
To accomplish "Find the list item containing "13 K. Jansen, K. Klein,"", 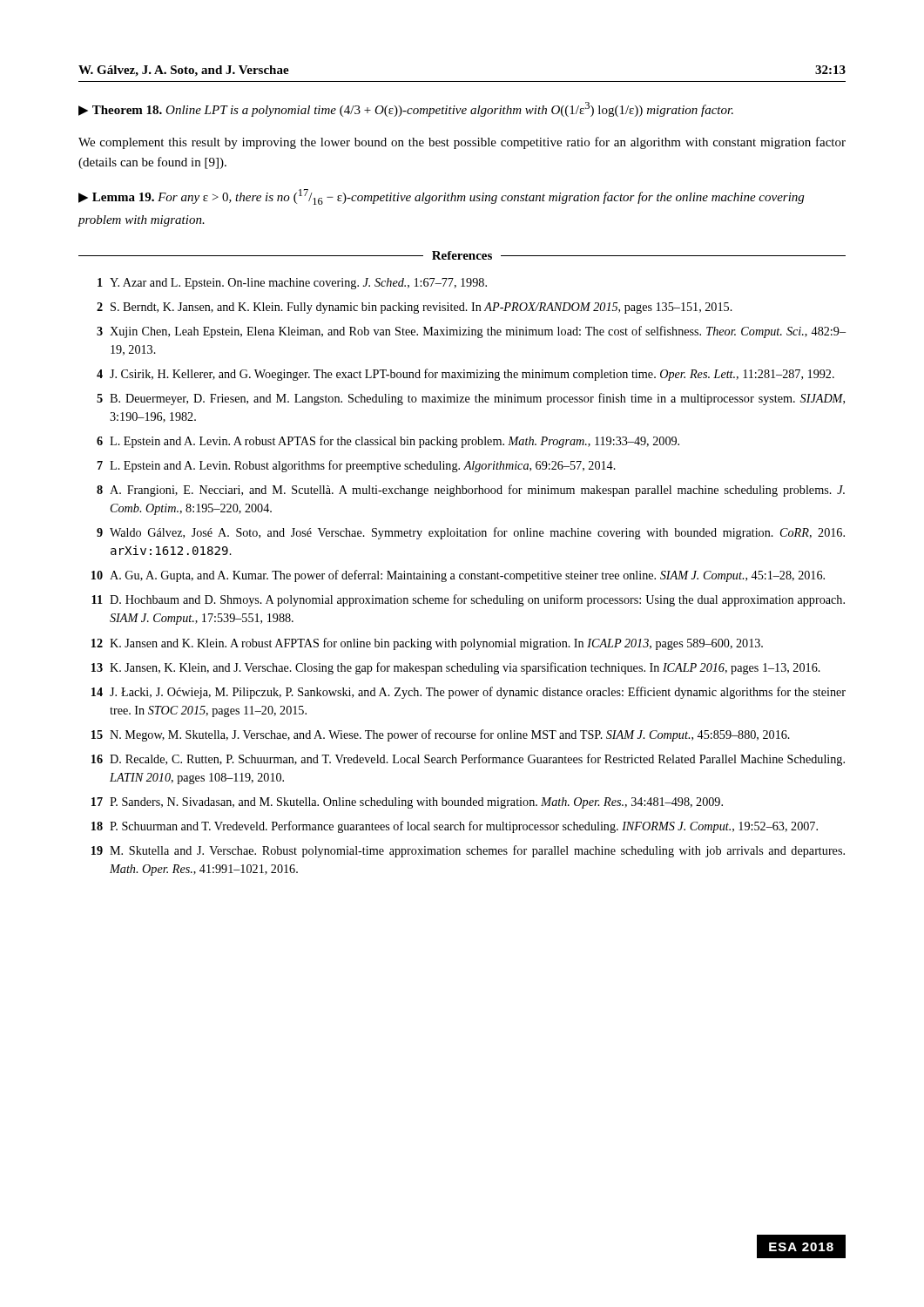I will click(462, 667).
